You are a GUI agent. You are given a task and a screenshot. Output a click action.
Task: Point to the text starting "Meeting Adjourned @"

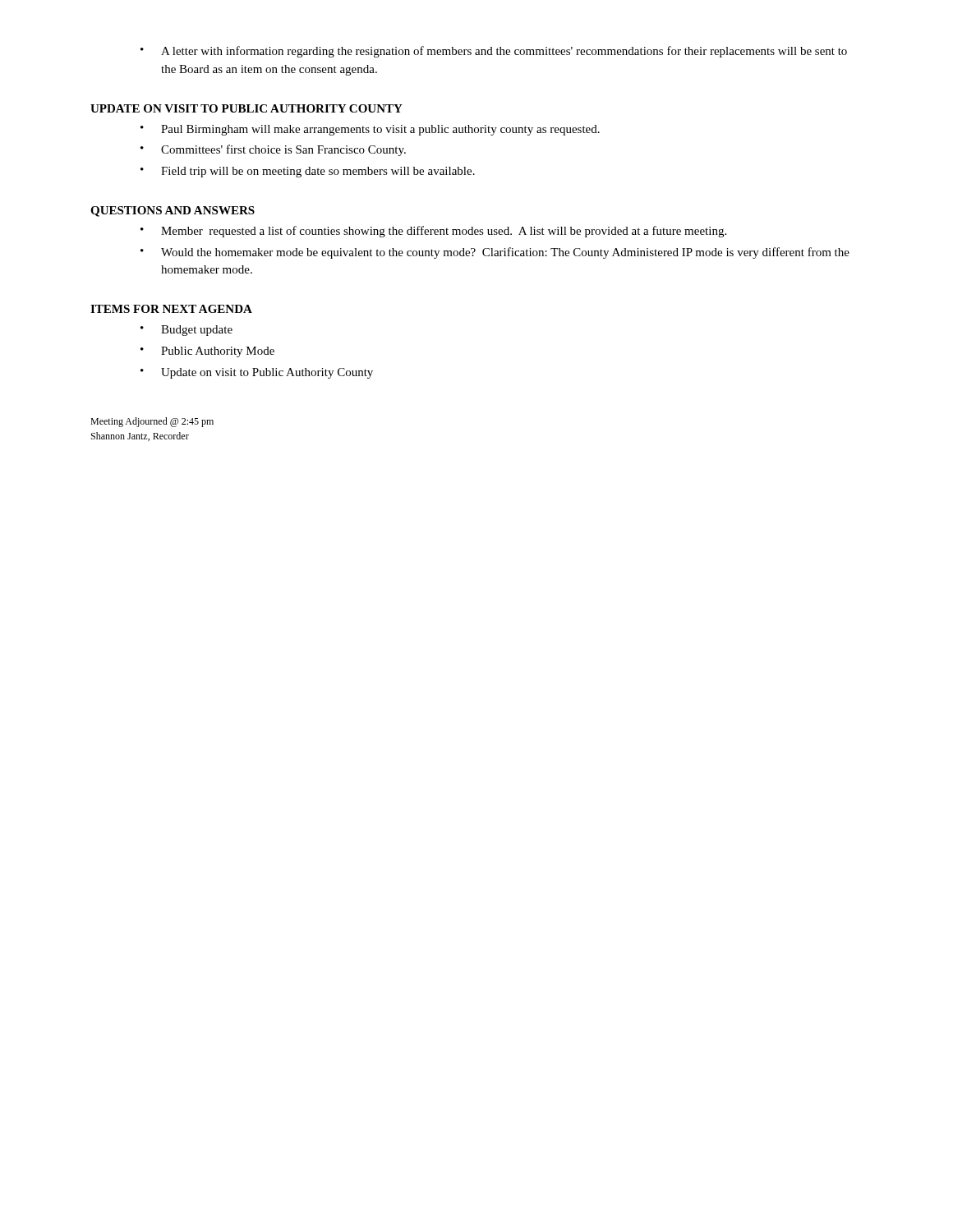pos(152,429)
